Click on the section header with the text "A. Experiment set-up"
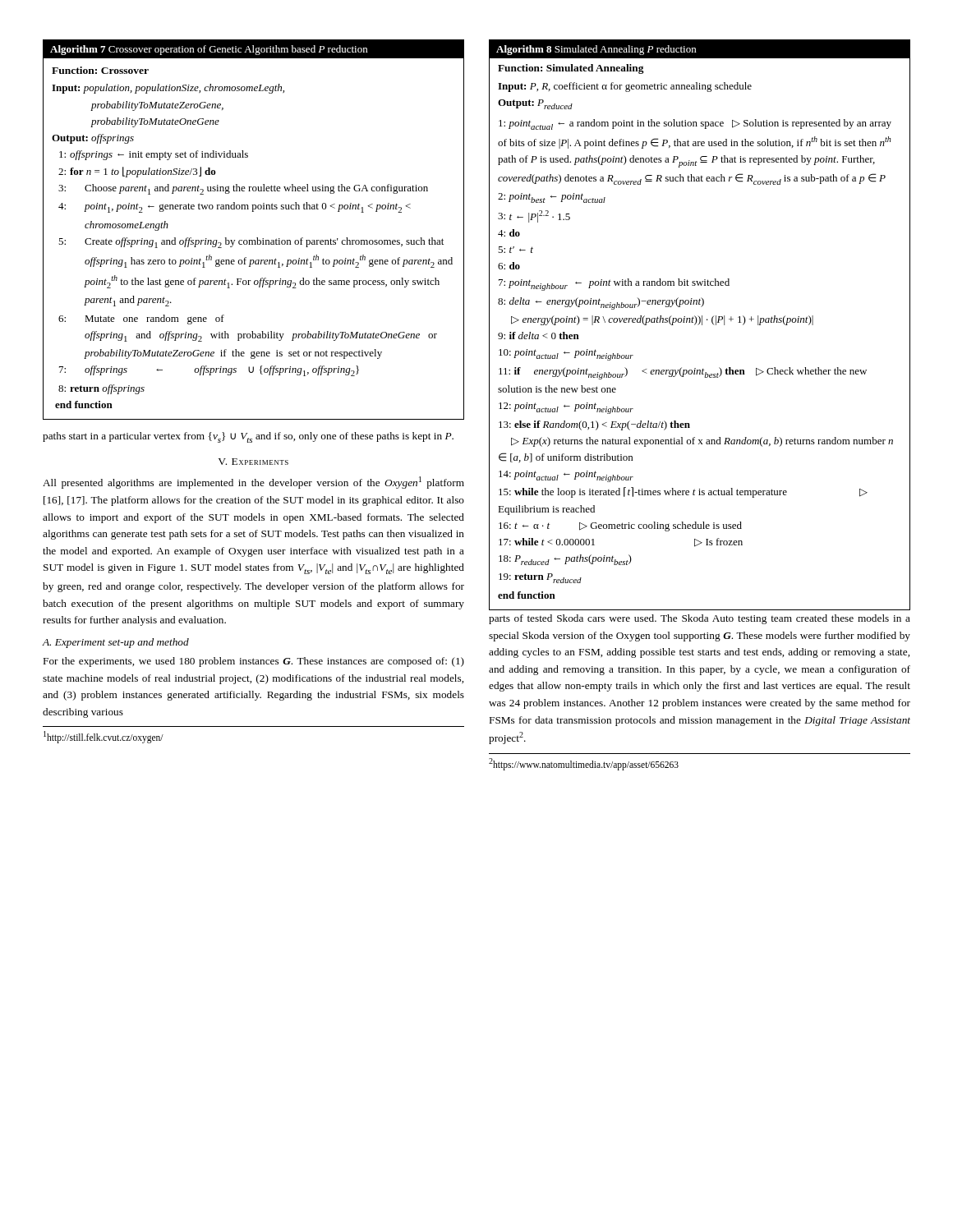Image resolution: width=953 pixels, height=1232 pixels. point(116,642)
